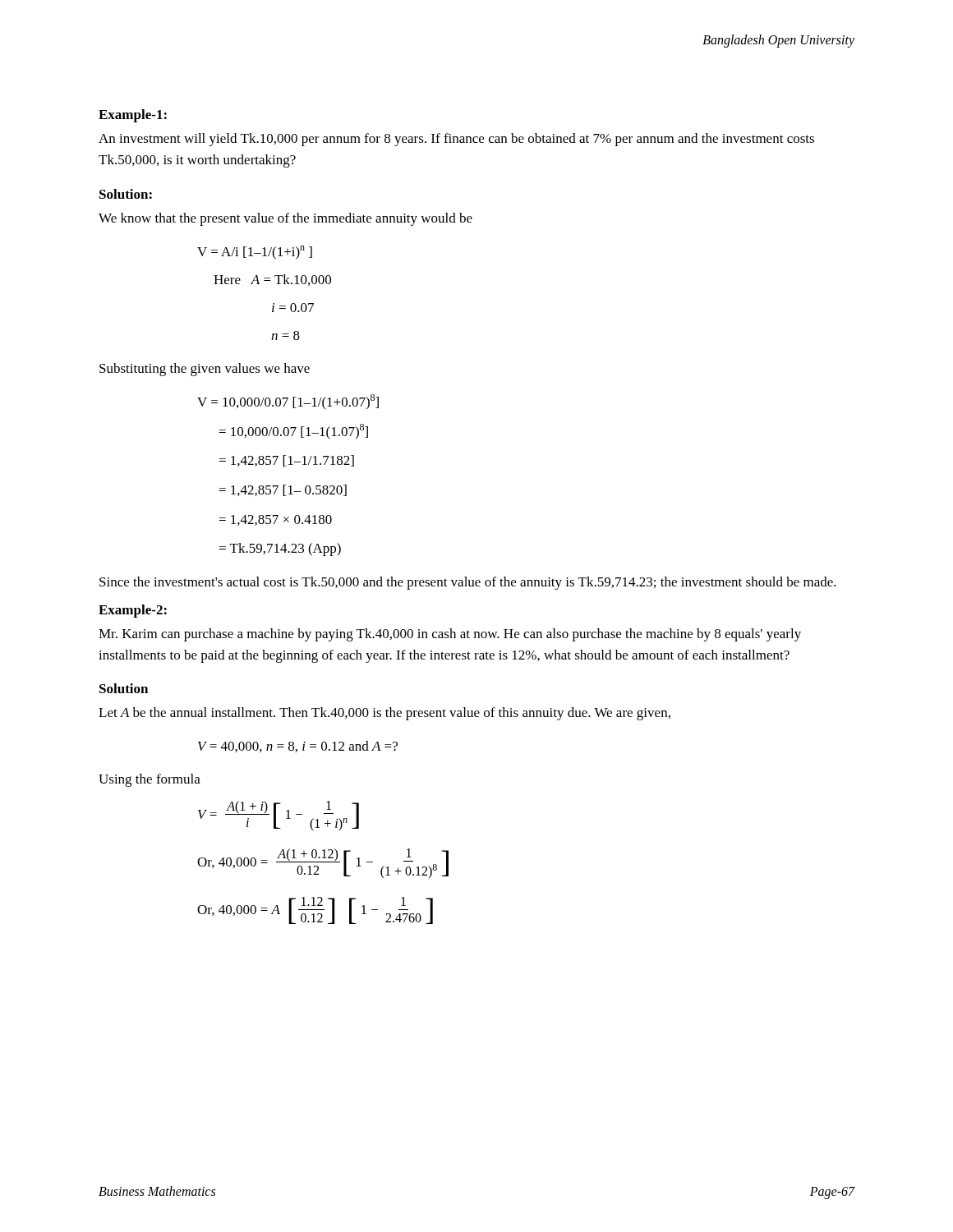Click on the text starting "Using the formula"
953x1232 pixels.
[x=149, y=779]
